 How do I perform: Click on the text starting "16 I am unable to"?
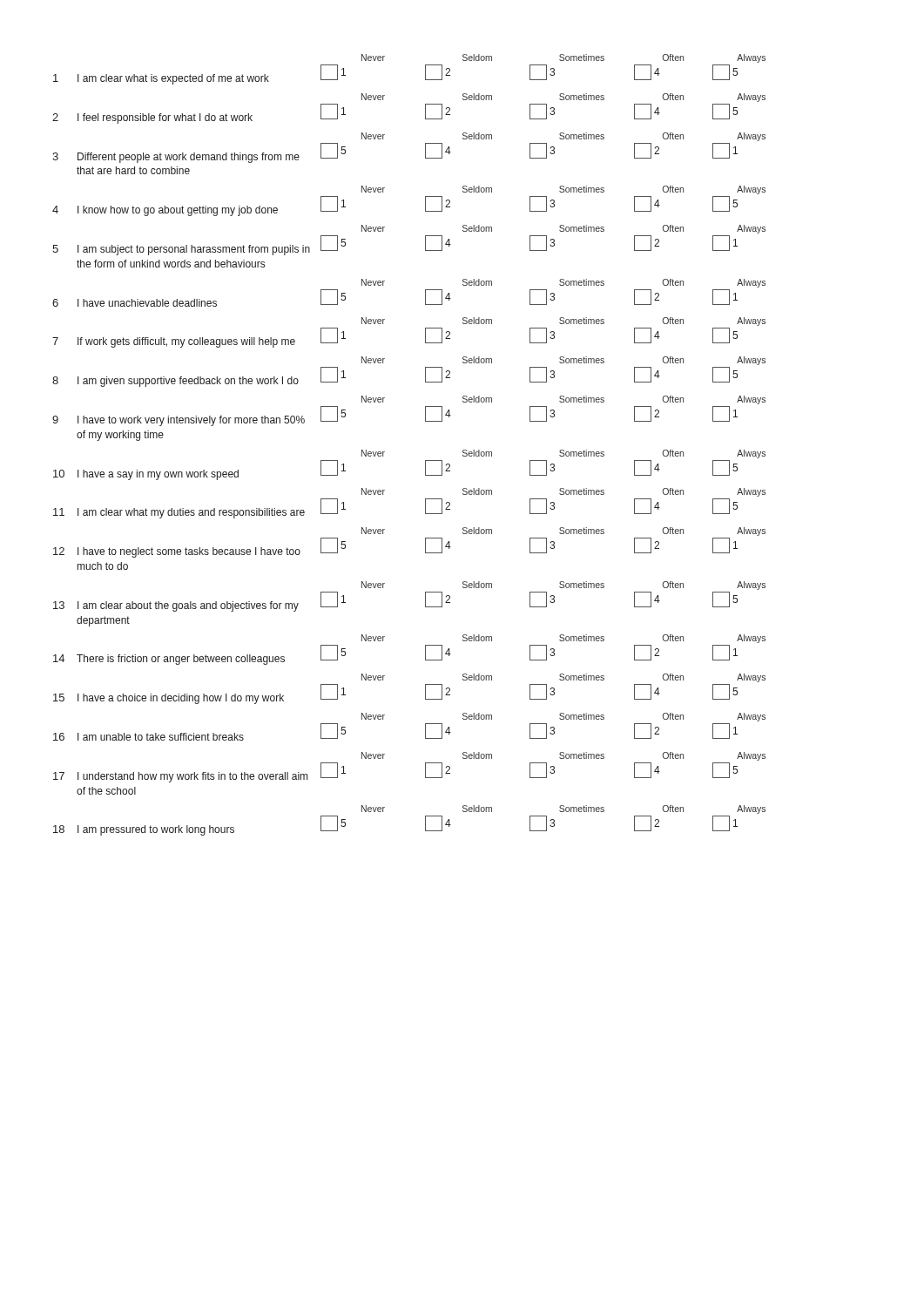462,728
